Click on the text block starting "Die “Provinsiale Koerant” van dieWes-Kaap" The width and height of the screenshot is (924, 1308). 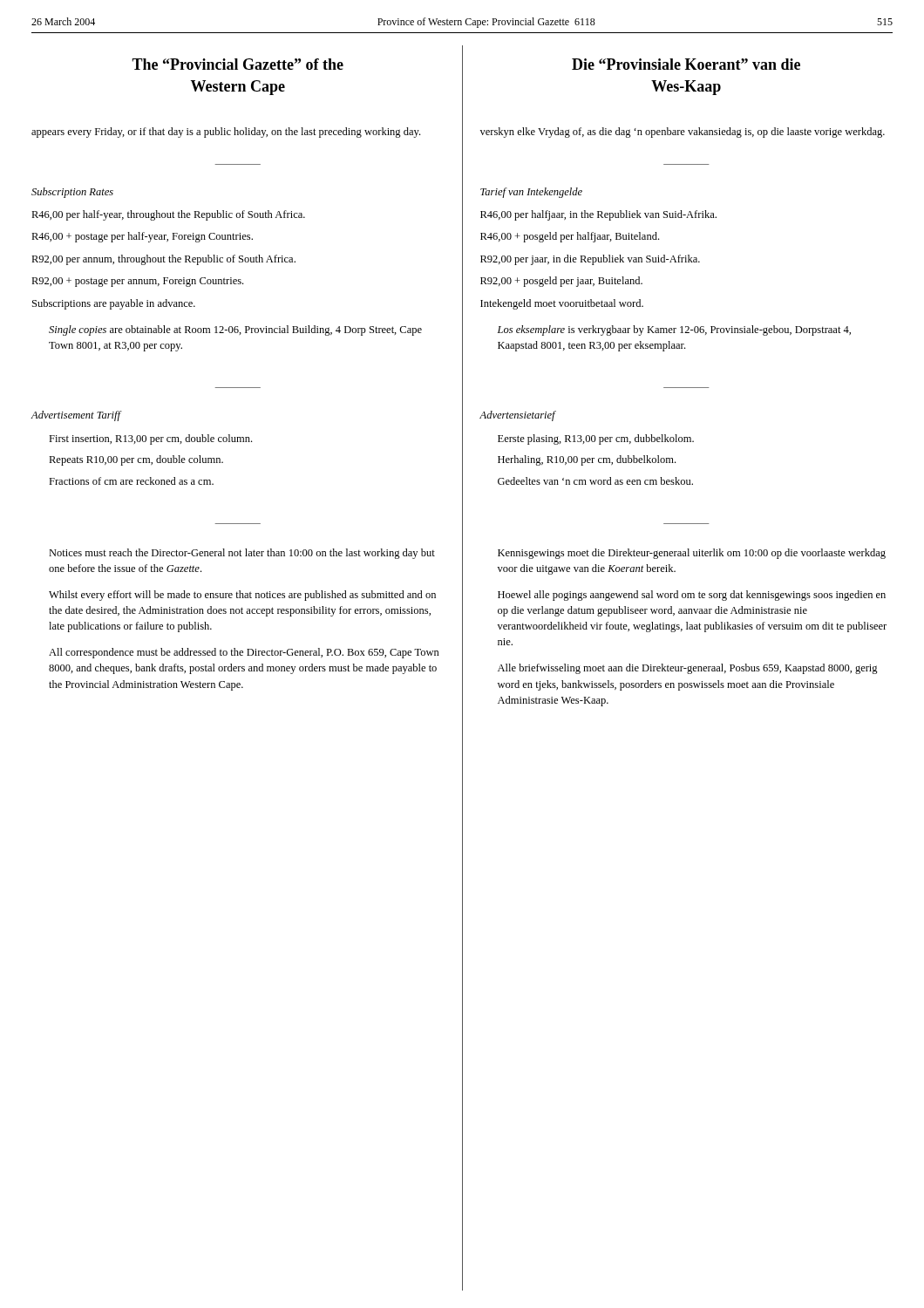(x=686, y=76)
